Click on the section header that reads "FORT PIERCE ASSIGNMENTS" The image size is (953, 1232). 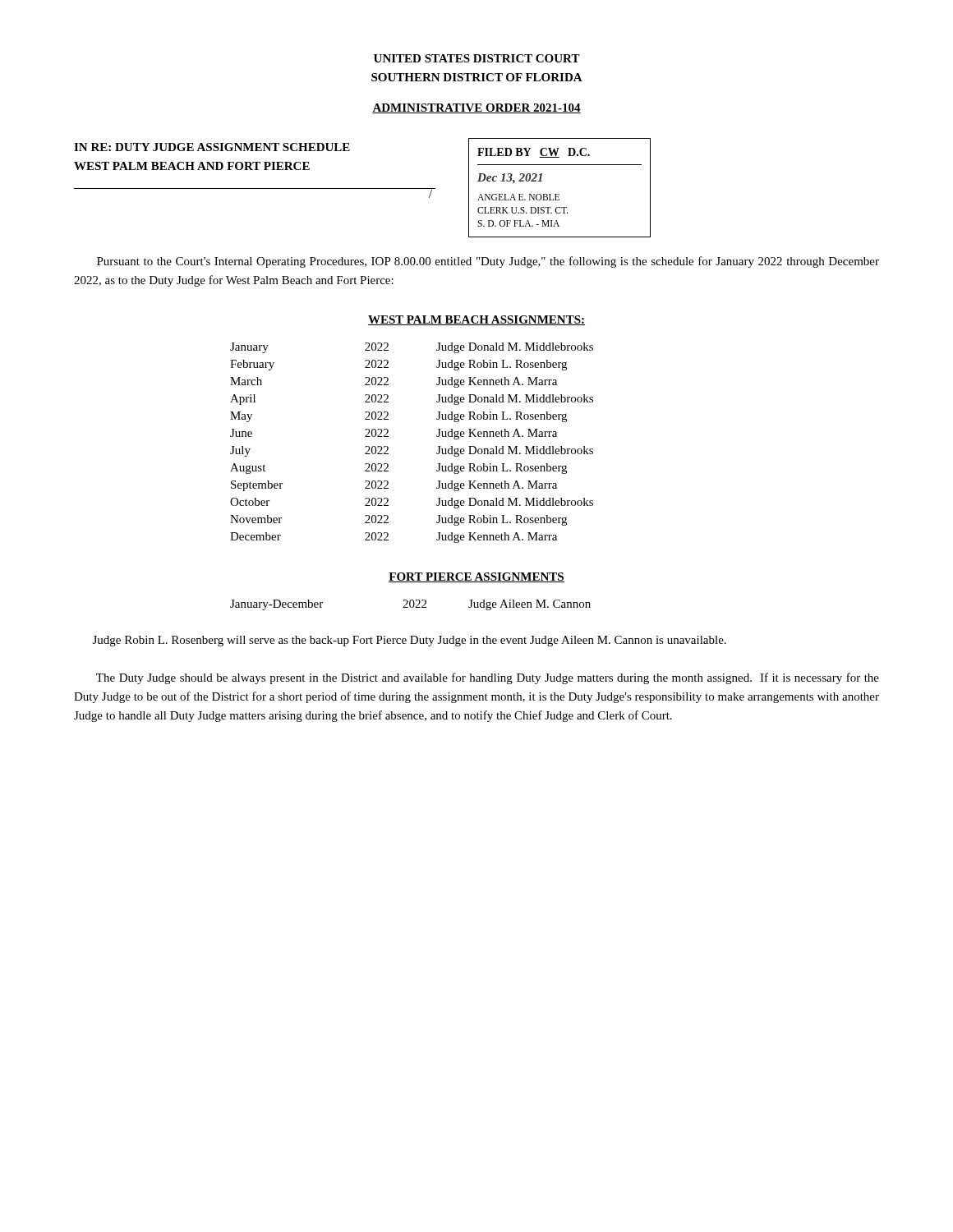pos(476,577)
